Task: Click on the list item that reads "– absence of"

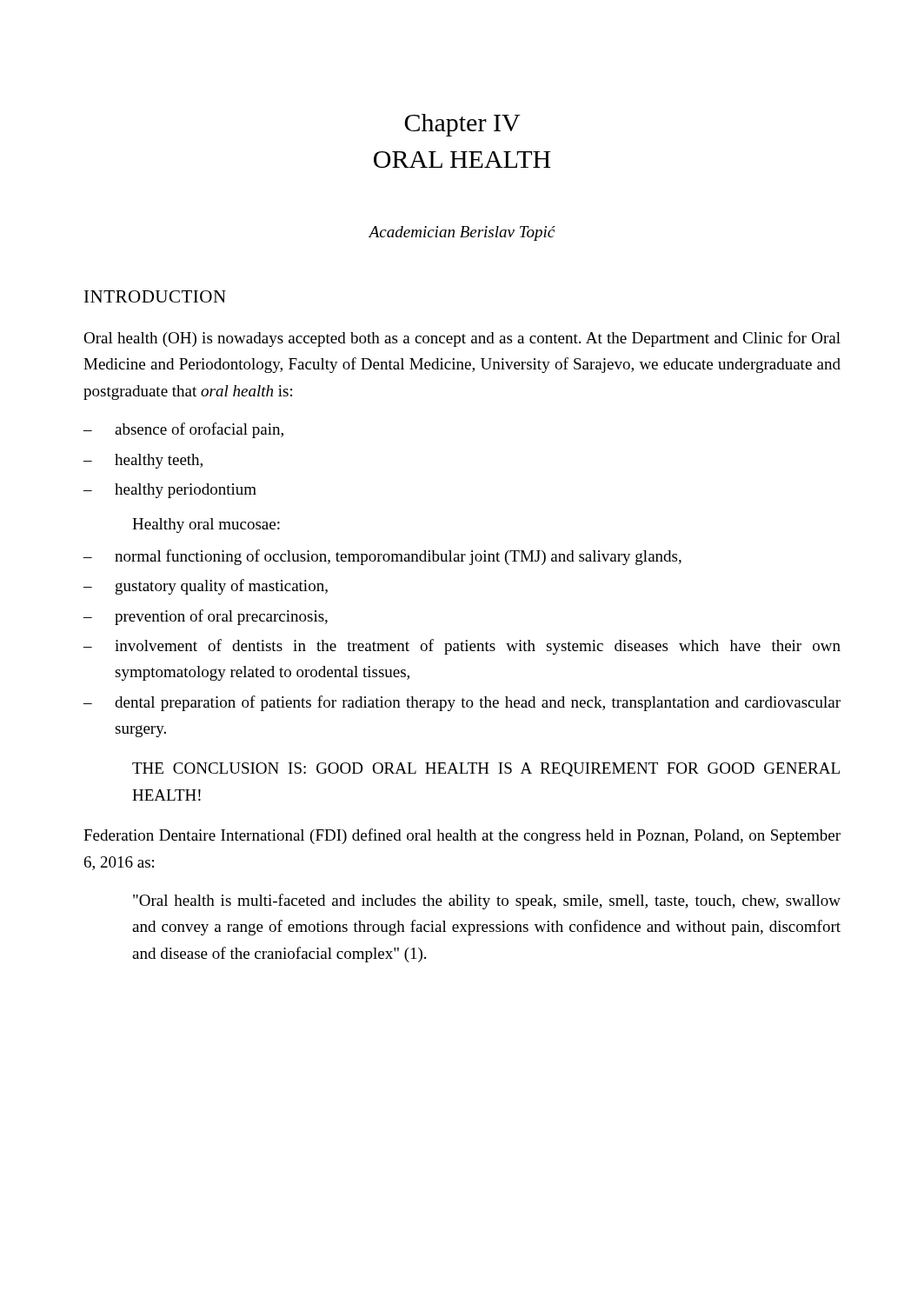Action: 183,430
